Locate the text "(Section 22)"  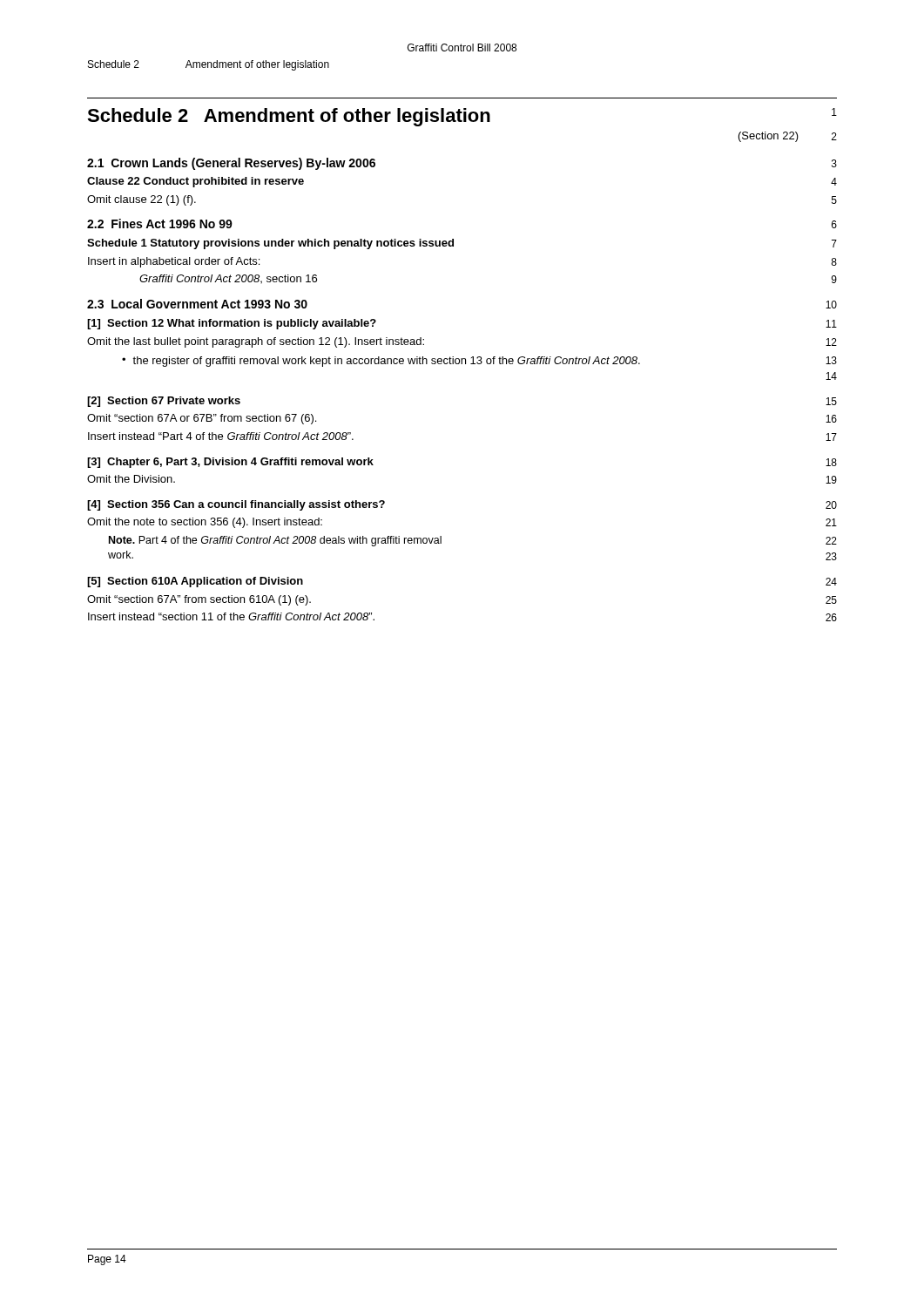pos(768,136)
